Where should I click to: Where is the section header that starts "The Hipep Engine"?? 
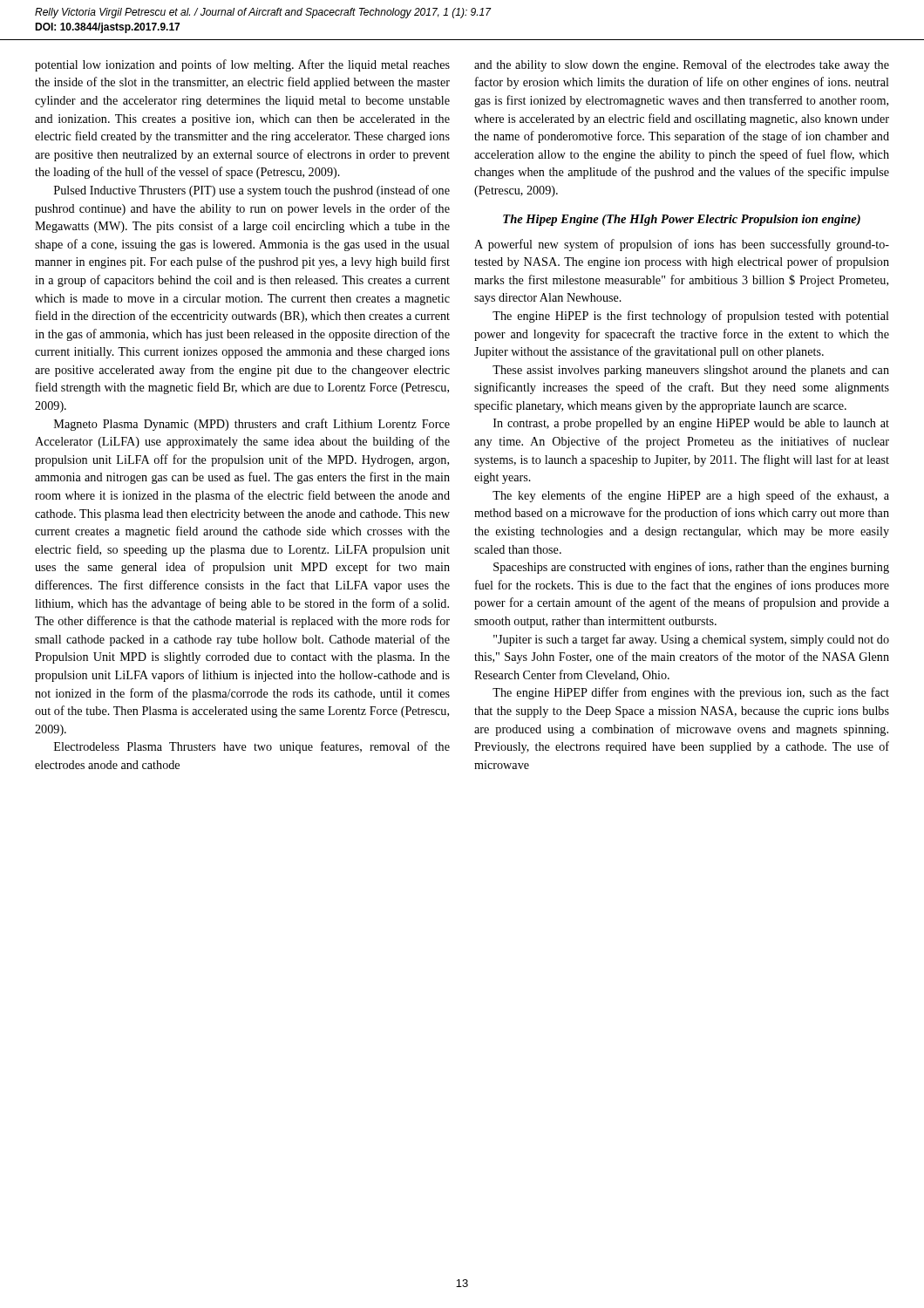click(682, 219)
